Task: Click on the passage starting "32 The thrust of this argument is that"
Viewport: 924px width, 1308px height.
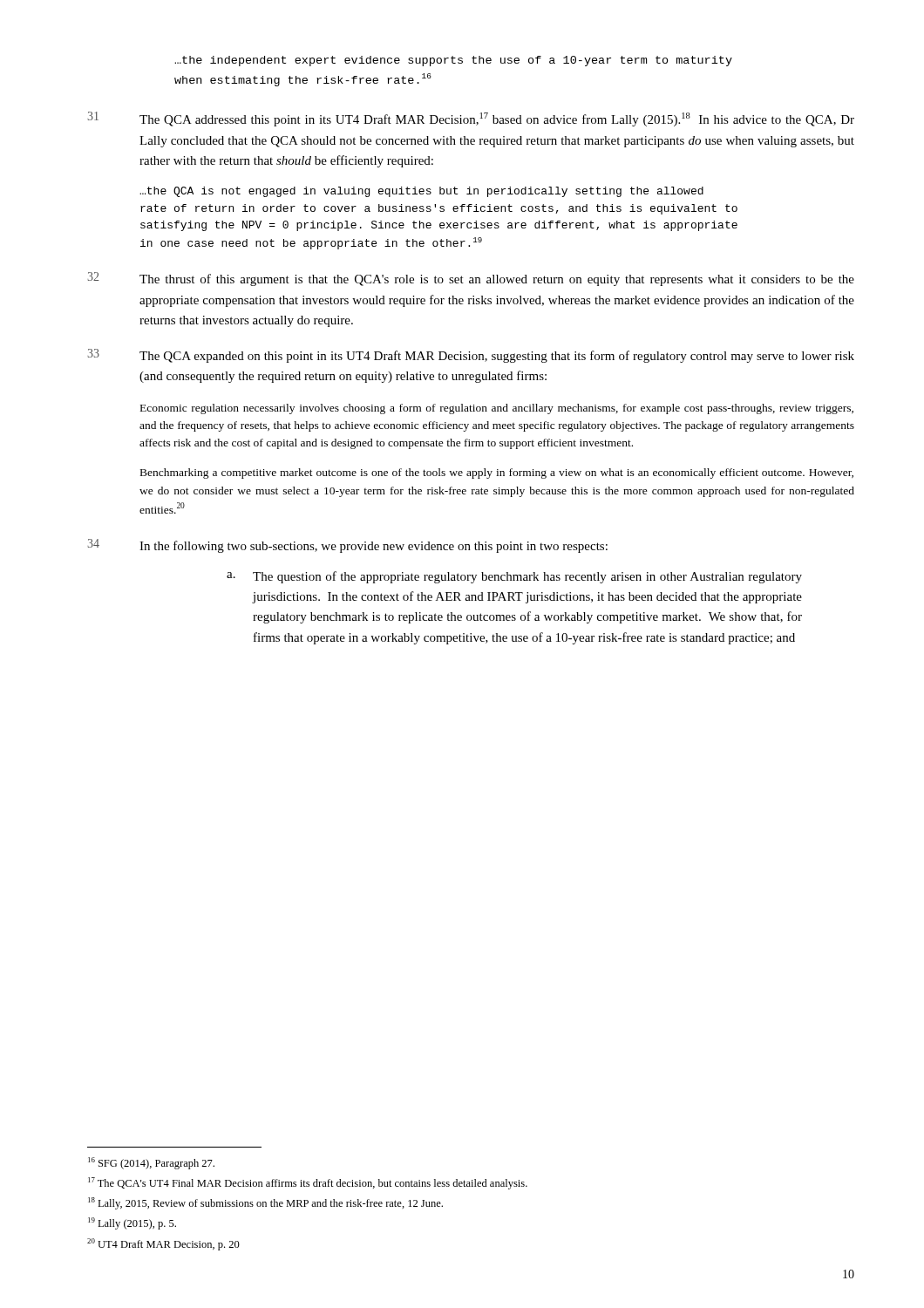Action: 471,300
